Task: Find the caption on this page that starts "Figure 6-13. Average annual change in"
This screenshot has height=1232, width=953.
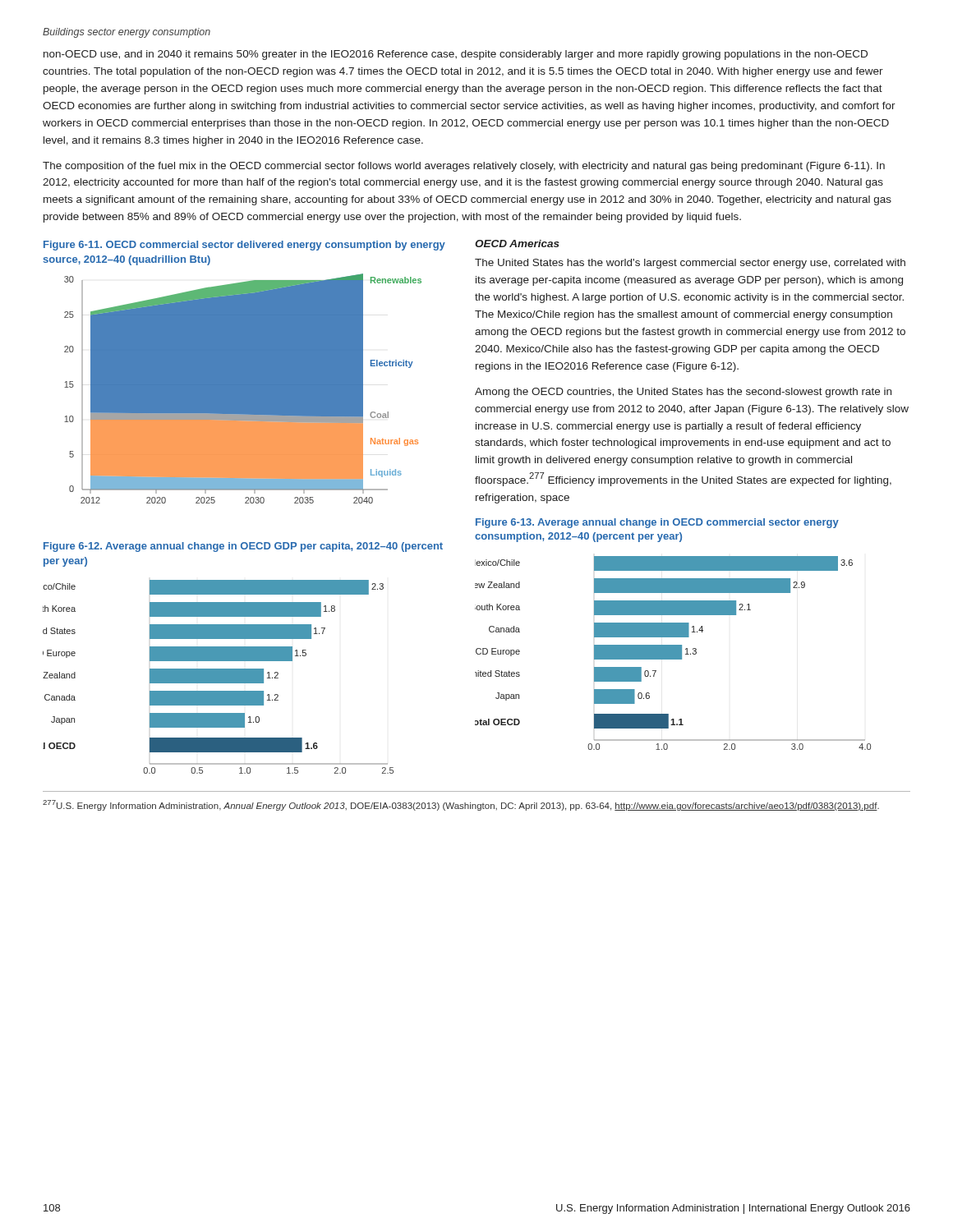Action: pos(657,529)
